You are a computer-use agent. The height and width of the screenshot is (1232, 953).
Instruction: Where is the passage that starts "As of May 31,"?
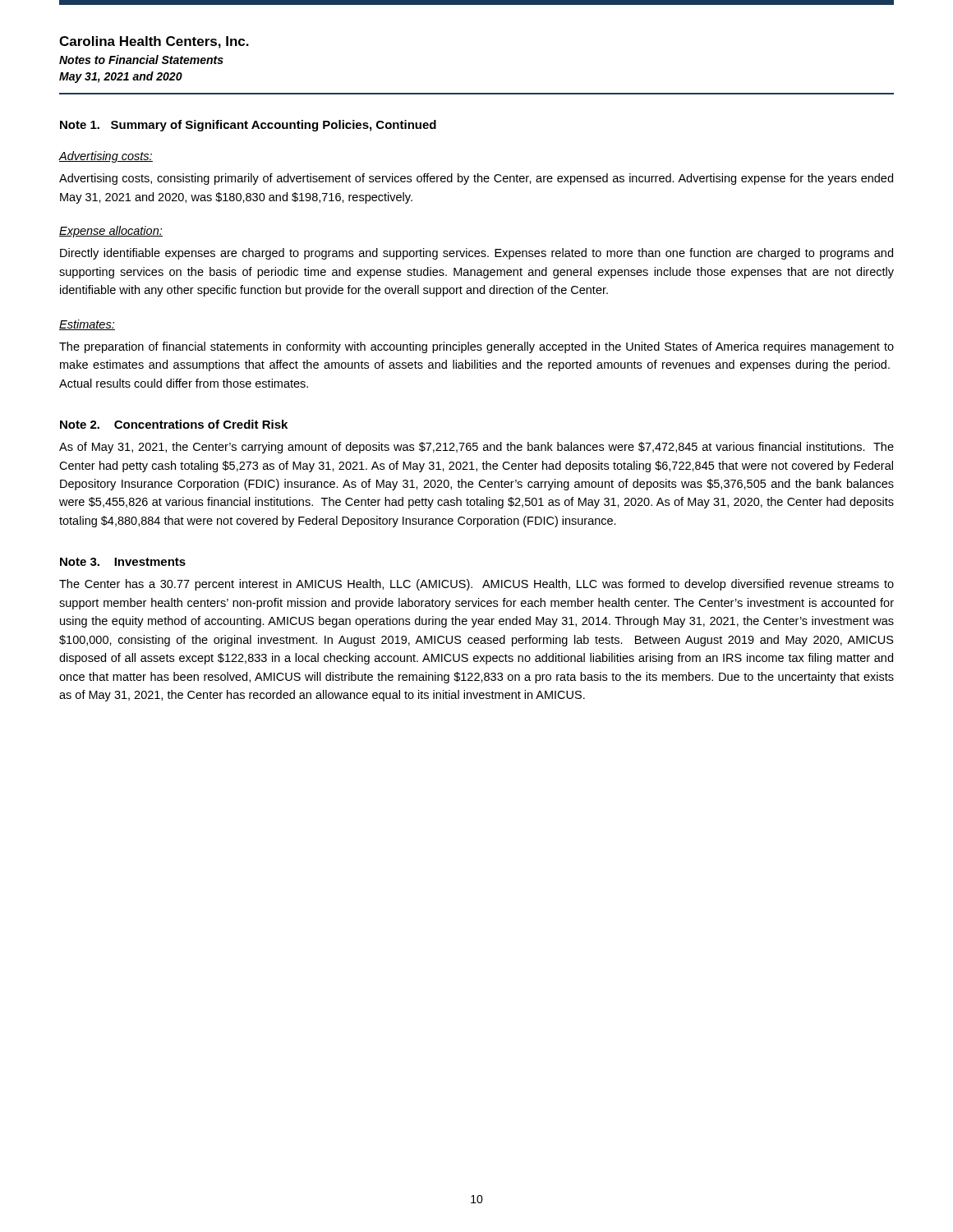click(476, 484)
